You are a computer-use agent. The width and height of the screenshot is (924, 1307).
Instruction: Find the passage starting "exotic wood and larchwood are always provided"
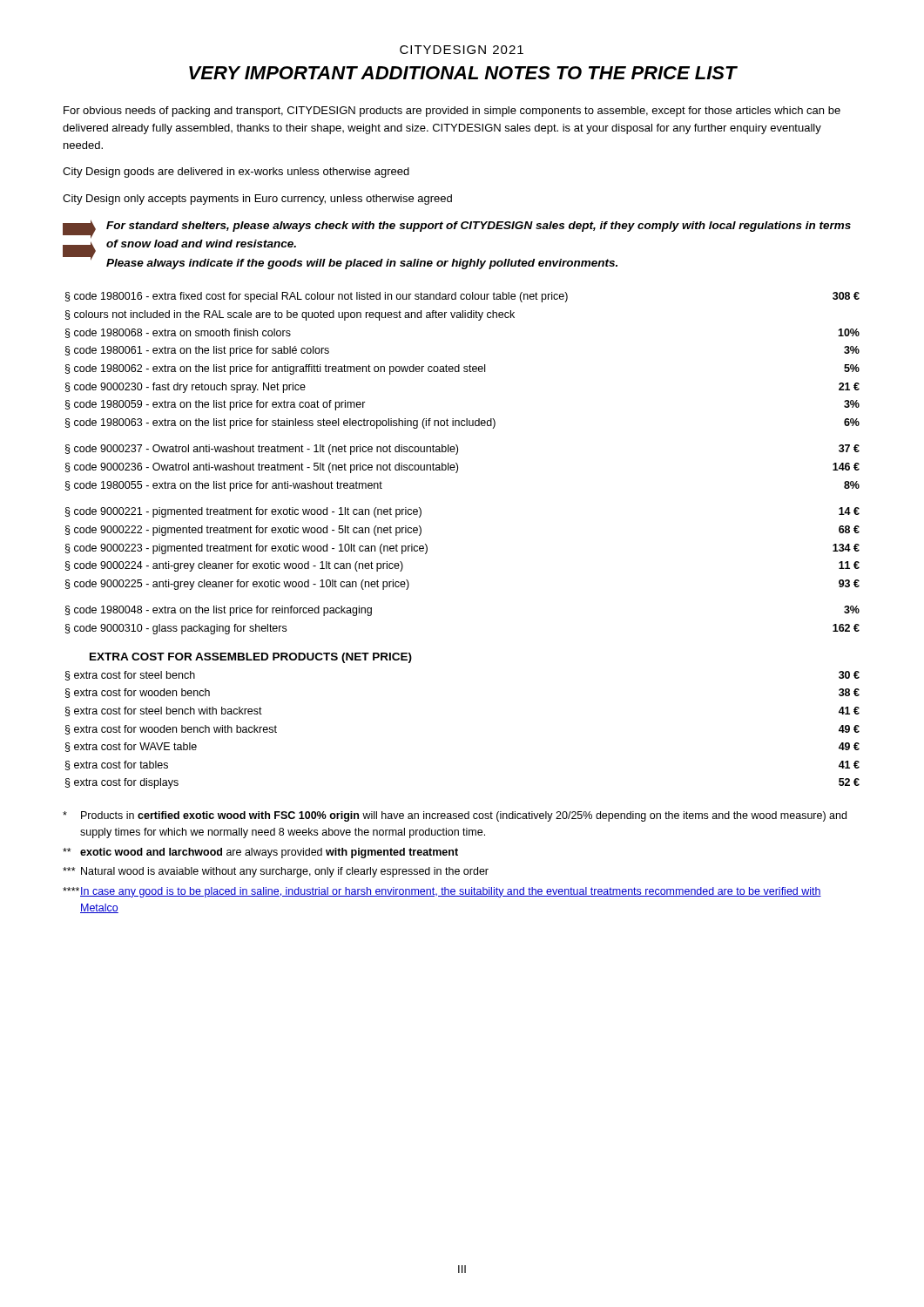[x=260, y=853]
